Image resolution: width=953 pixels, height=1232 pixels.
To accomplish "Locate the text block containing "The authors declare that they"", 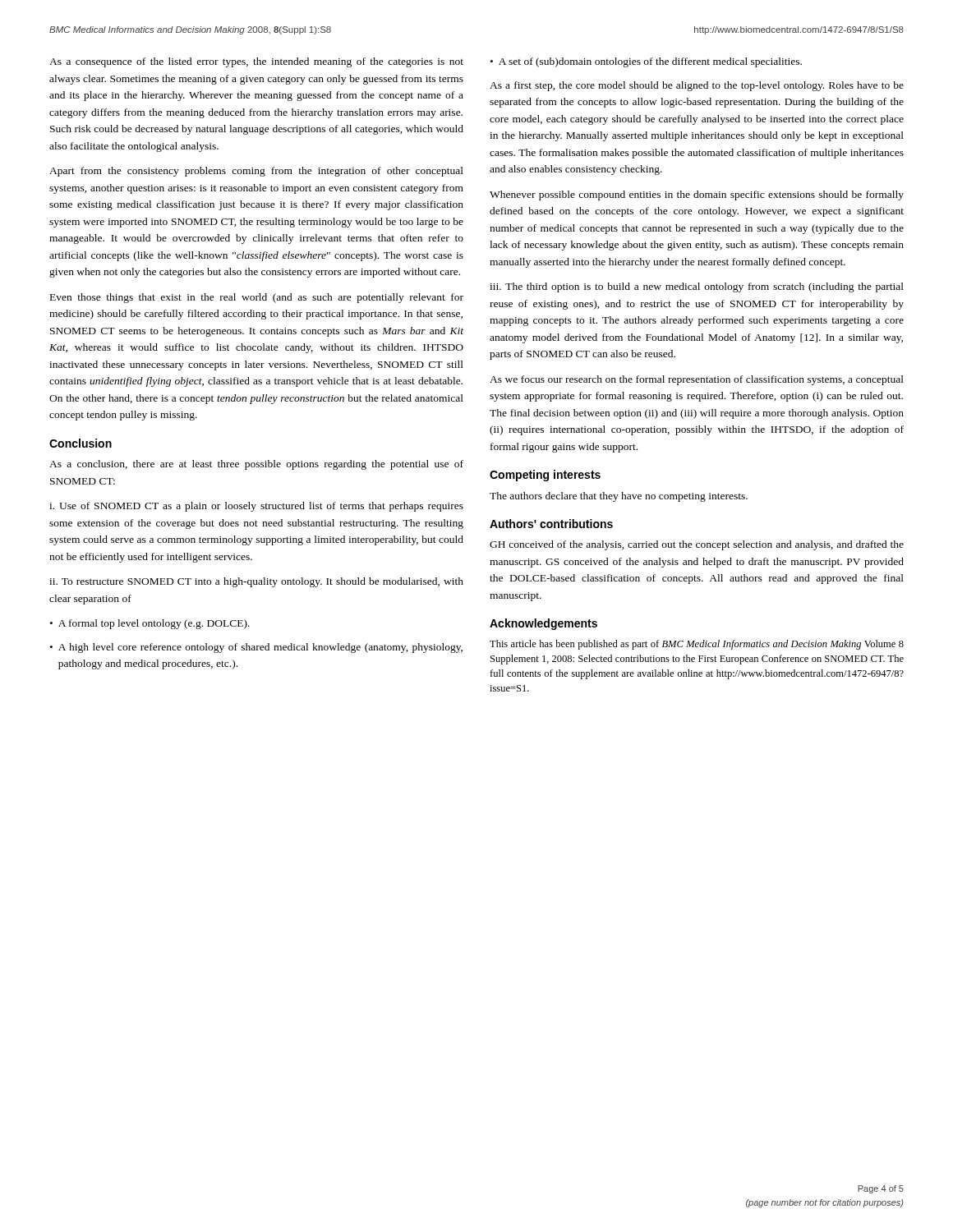I will tap(697, 496).
